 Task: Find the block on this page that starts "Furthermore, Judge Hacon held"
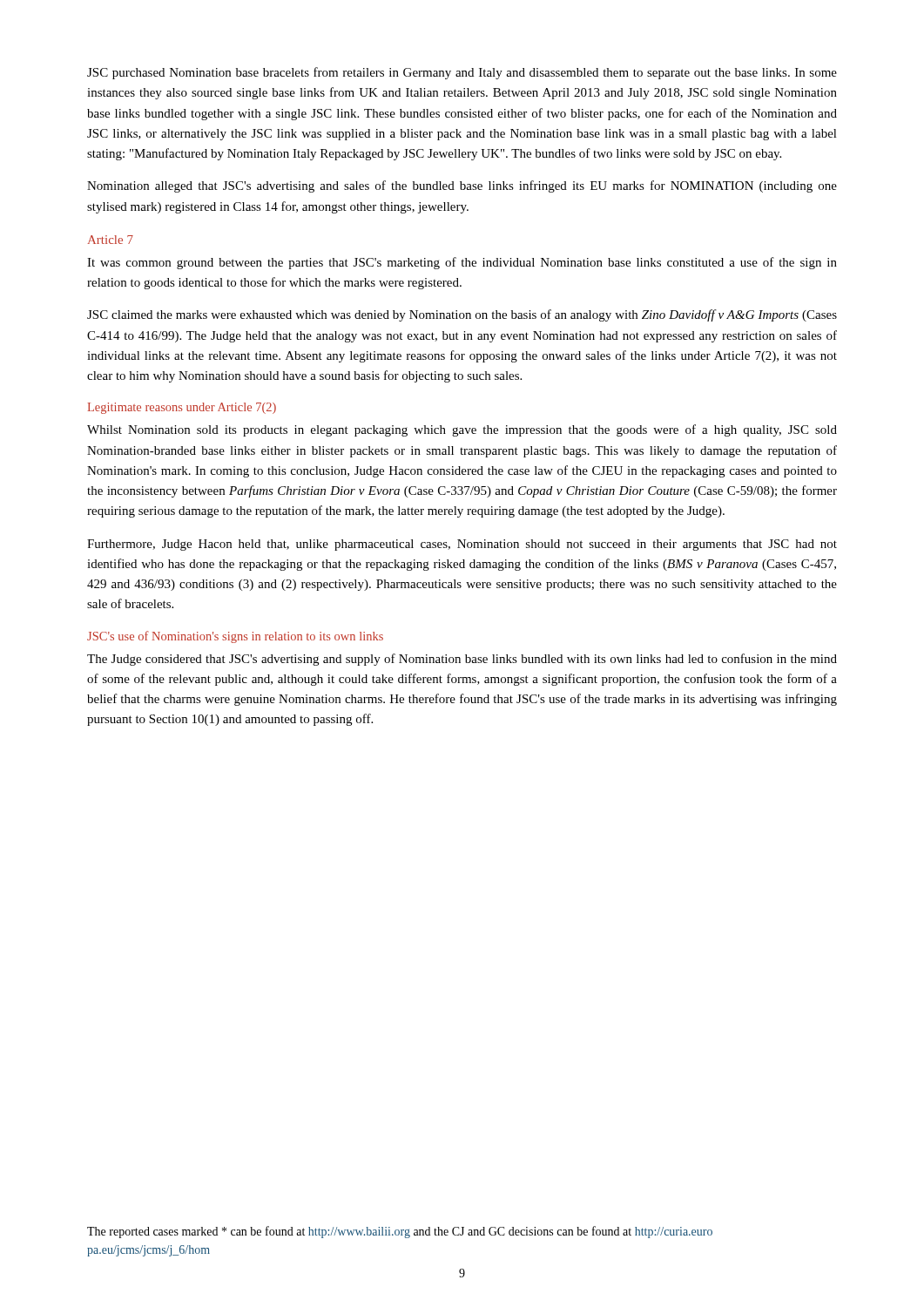pos(462,574)
